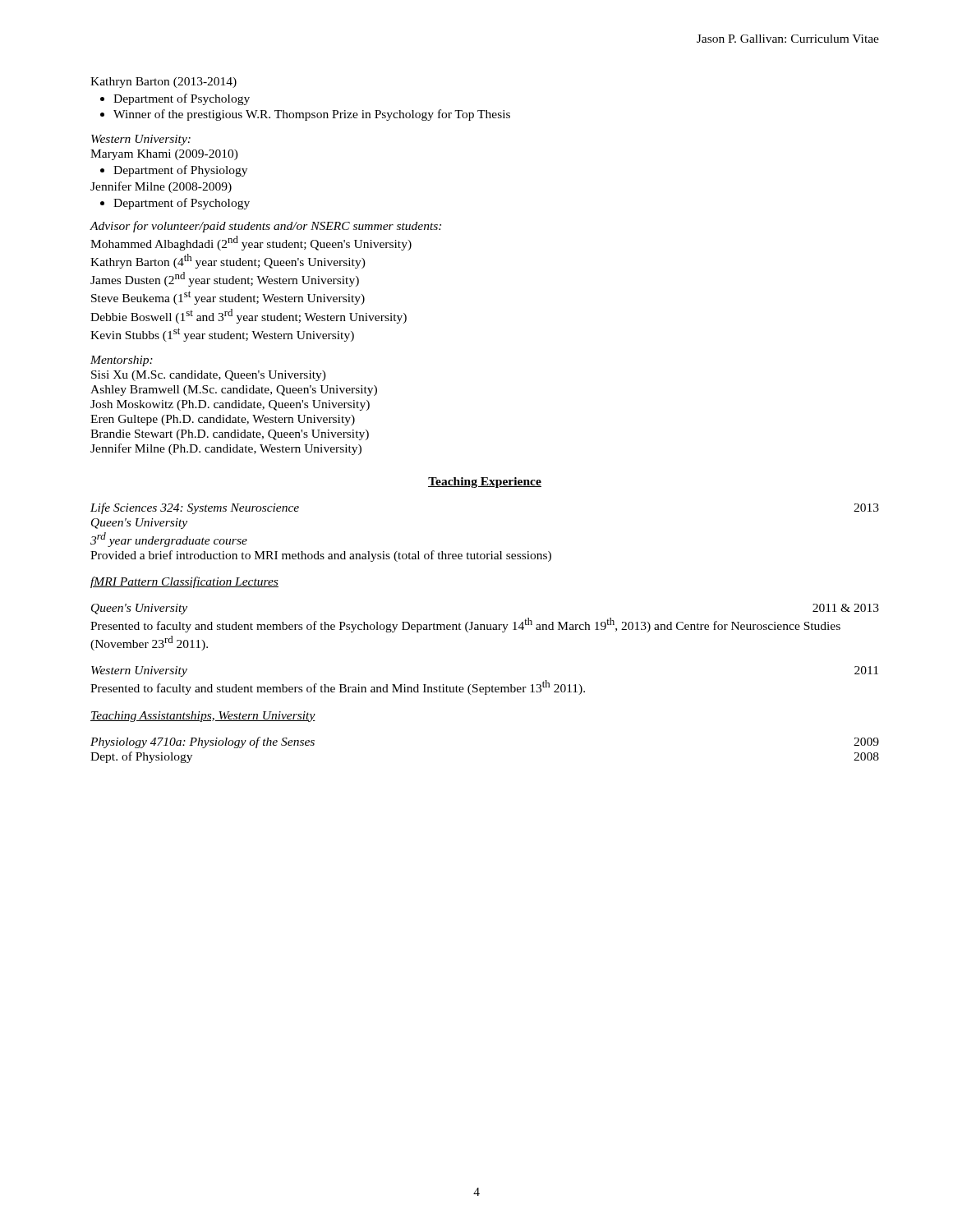953x1232 pixels.
Task: Point to the passage starting "Life Sciences 324: Systems Neuroscience 2013 Queen's"
Action: tap(195, 508)
